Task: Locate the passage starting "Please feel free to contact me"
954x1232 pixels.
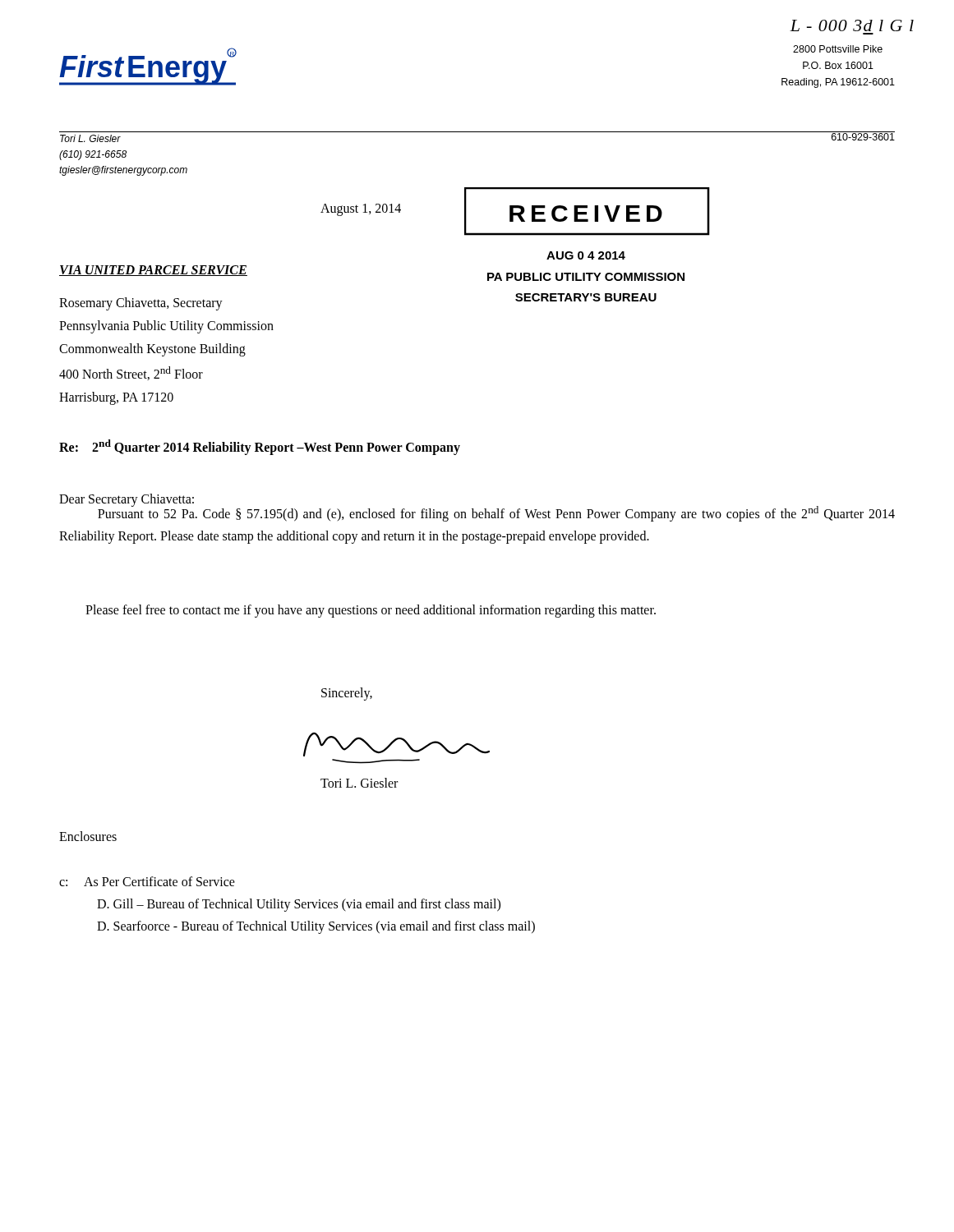Action: [358, 610]
